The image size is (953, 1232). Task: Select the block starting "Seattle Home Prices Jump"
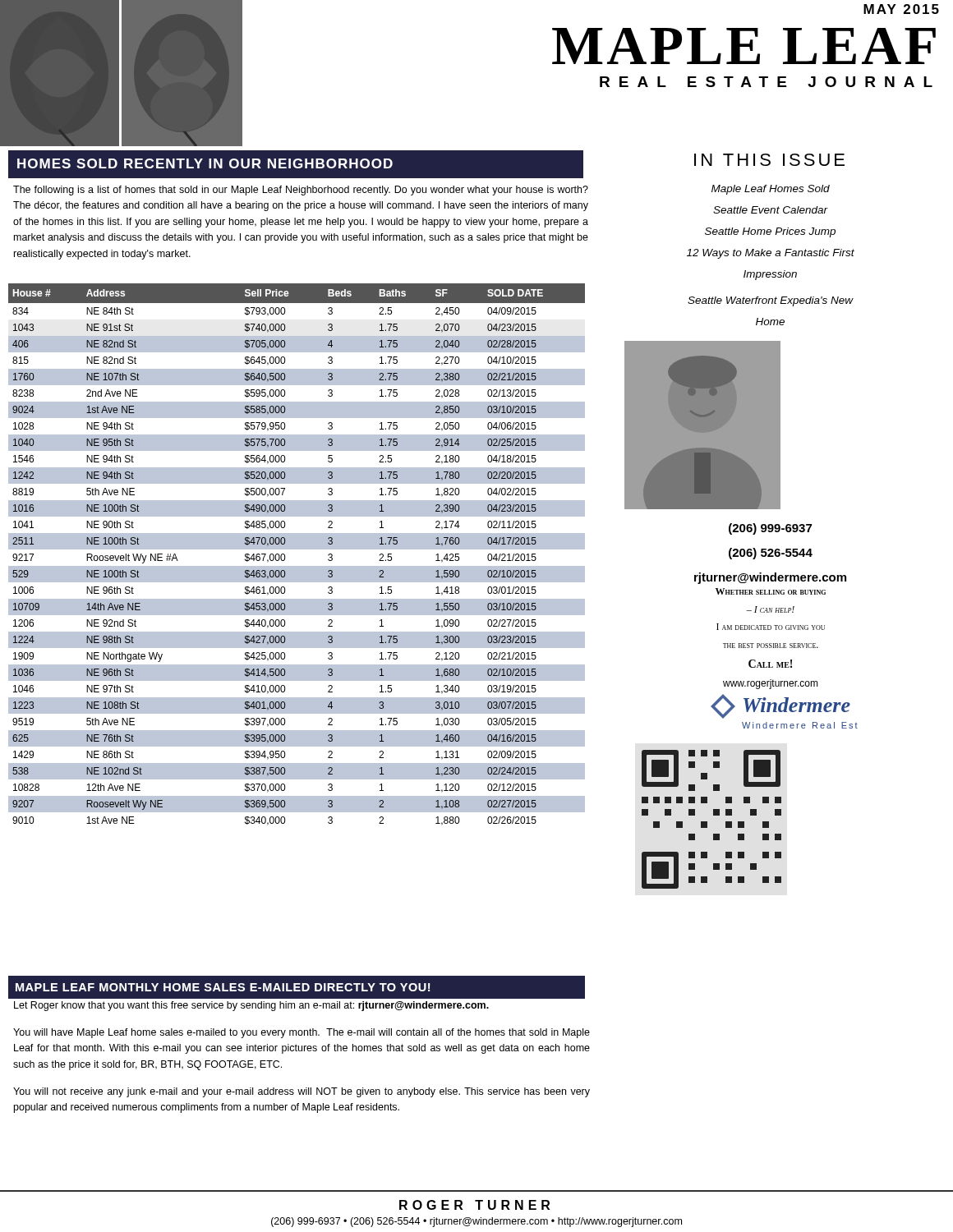[x=770, y=232]
